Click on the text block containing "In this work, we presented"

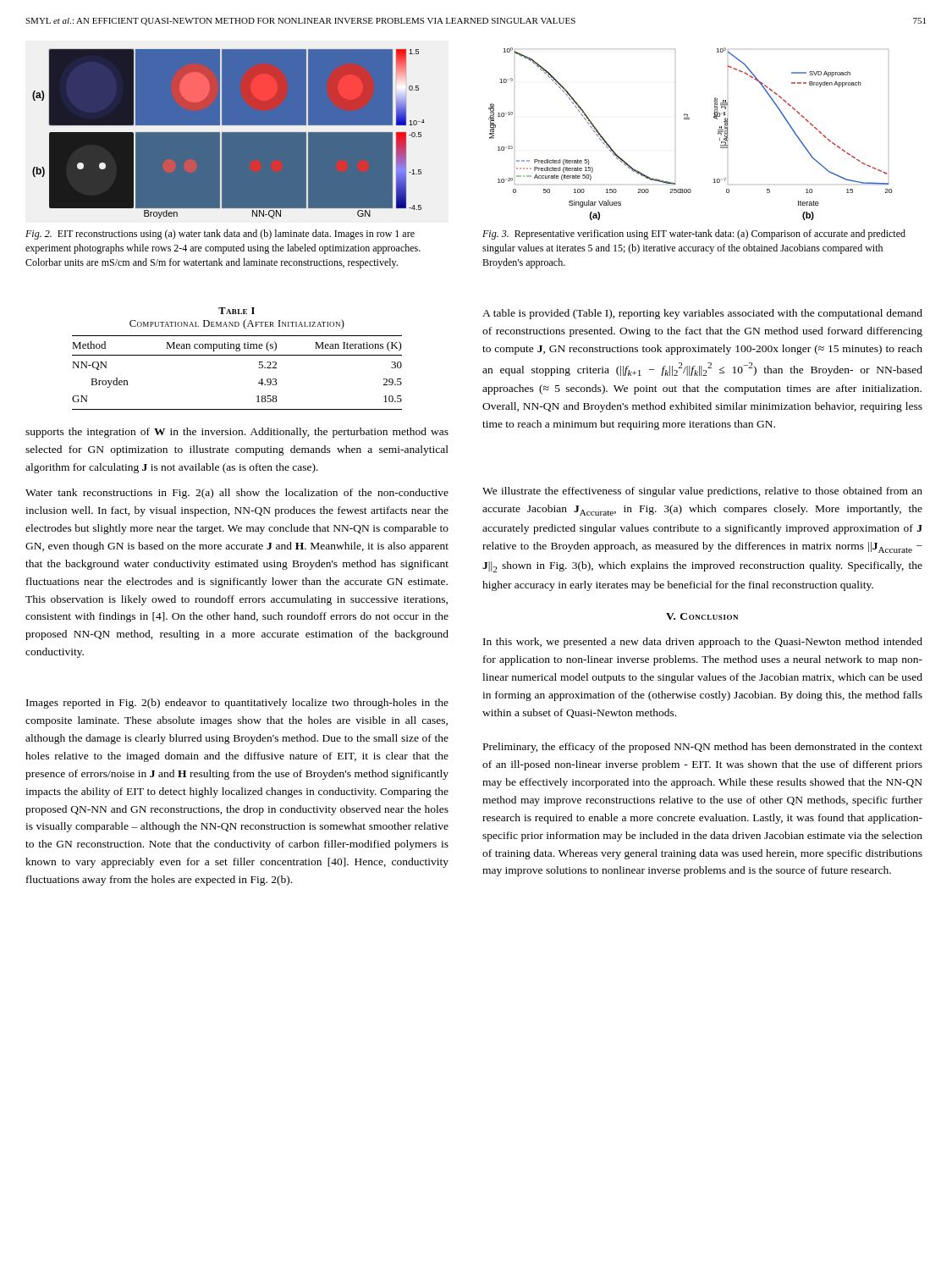click(702, 677)
